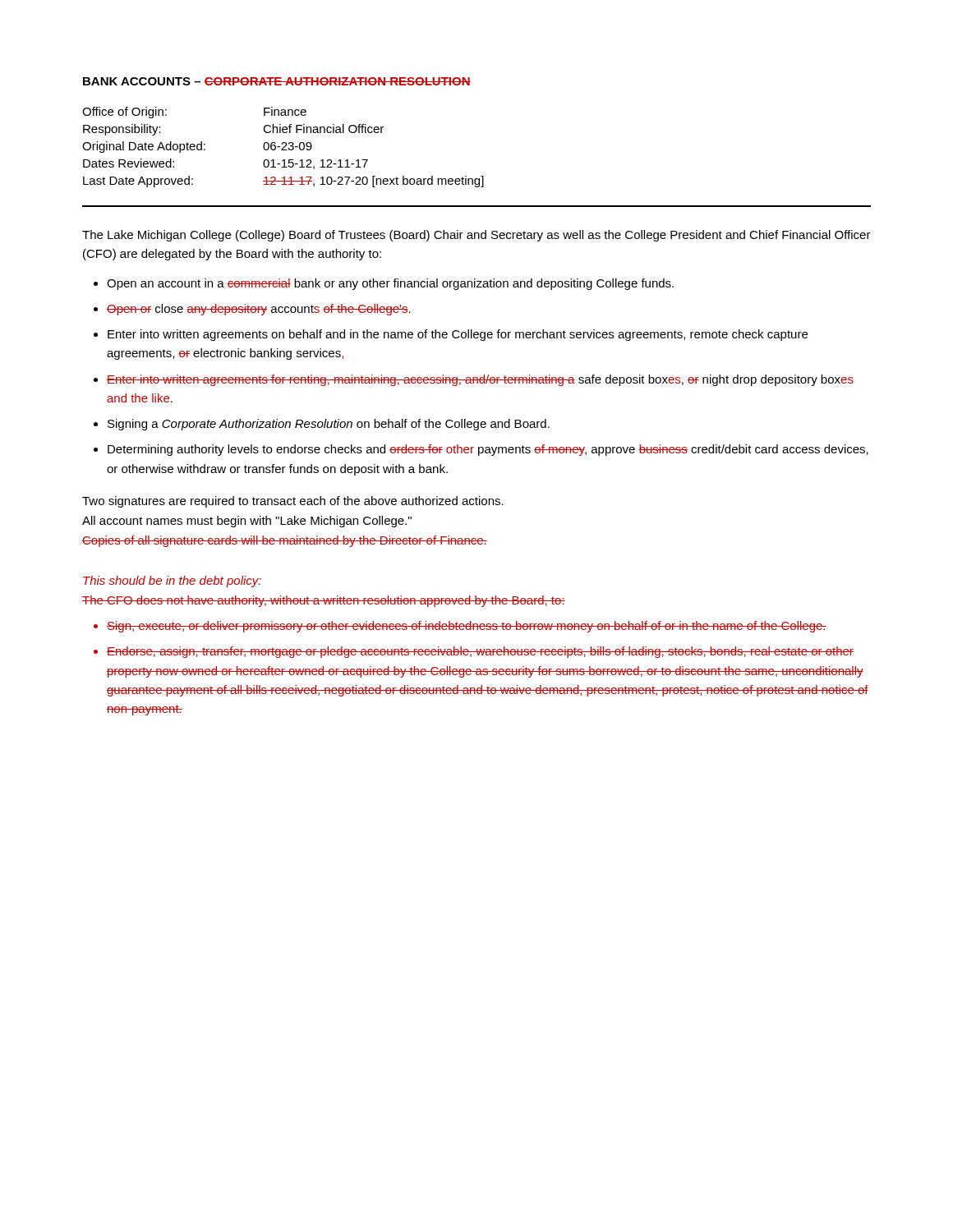Select the list item that reads "Enter into written agreements on"
This screenshot has height=1232, width=953.
point(458,343)
